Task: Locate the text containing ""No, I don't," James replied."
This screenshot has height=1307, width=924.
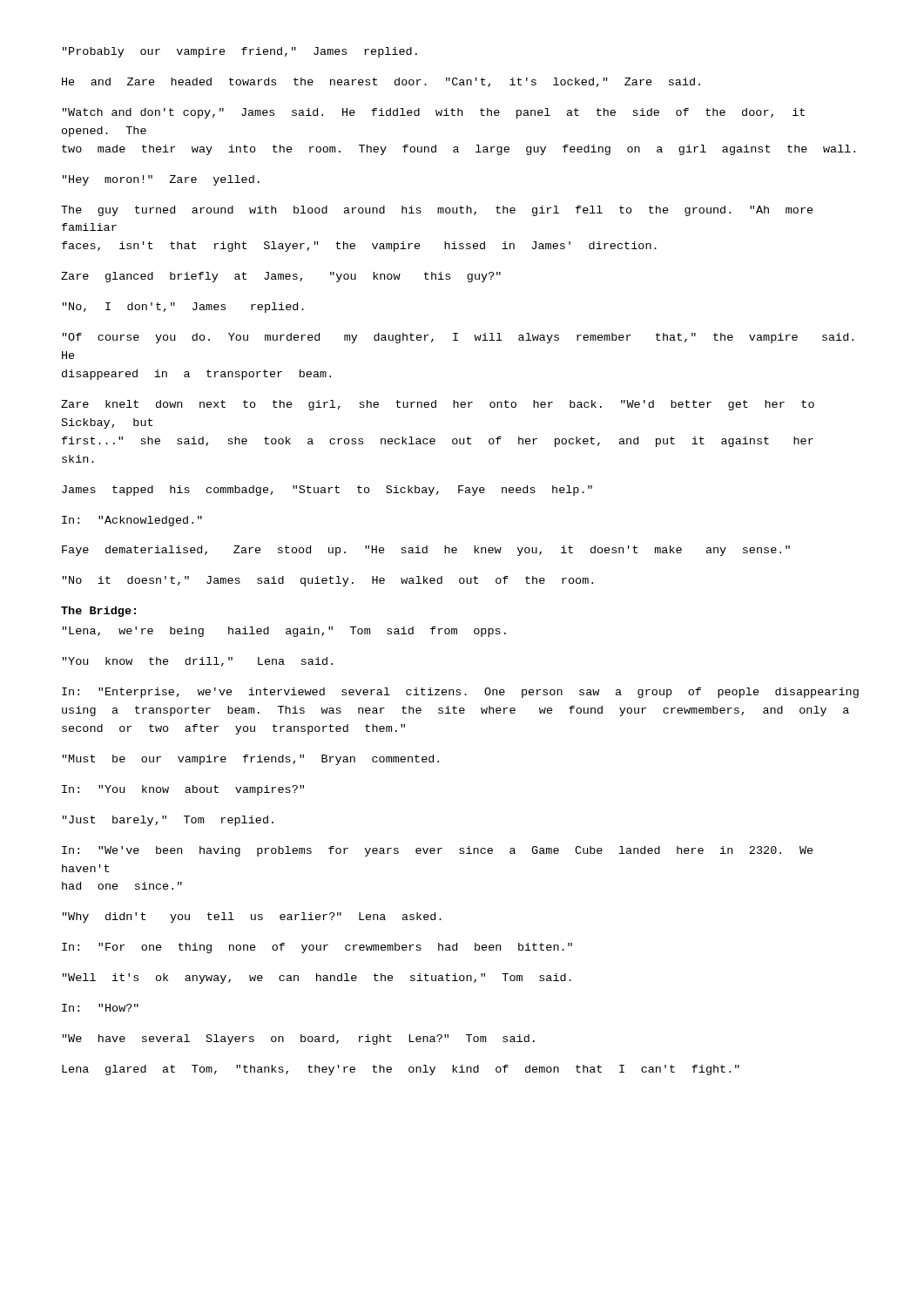Action: coord(184,307)
